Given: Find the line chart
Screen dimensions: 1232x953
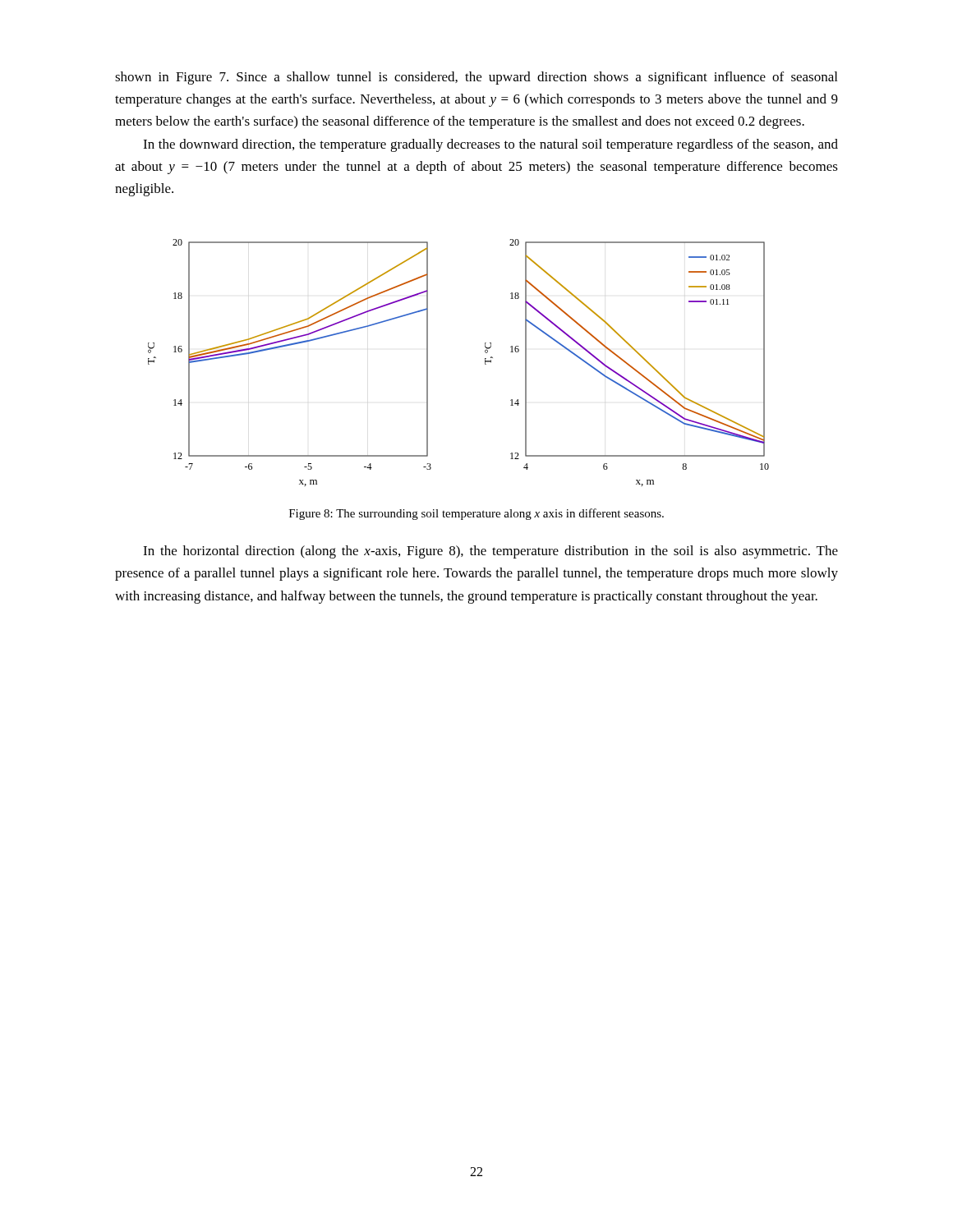Looking at the screenshot, I should (x=476, y=361).
